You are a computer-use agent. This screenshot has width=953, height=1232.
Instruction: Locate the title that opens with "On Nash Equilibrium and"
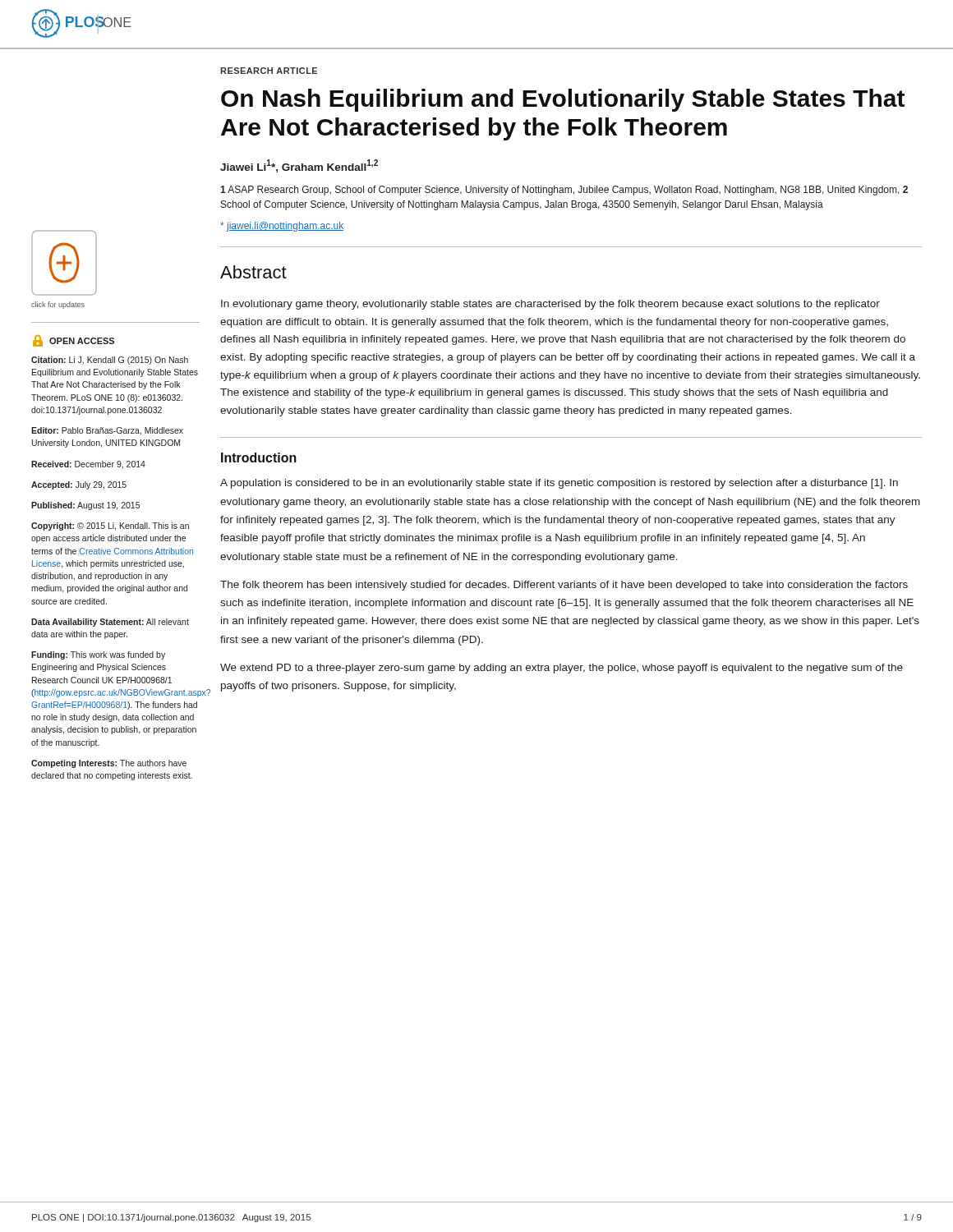click(563, 113)
